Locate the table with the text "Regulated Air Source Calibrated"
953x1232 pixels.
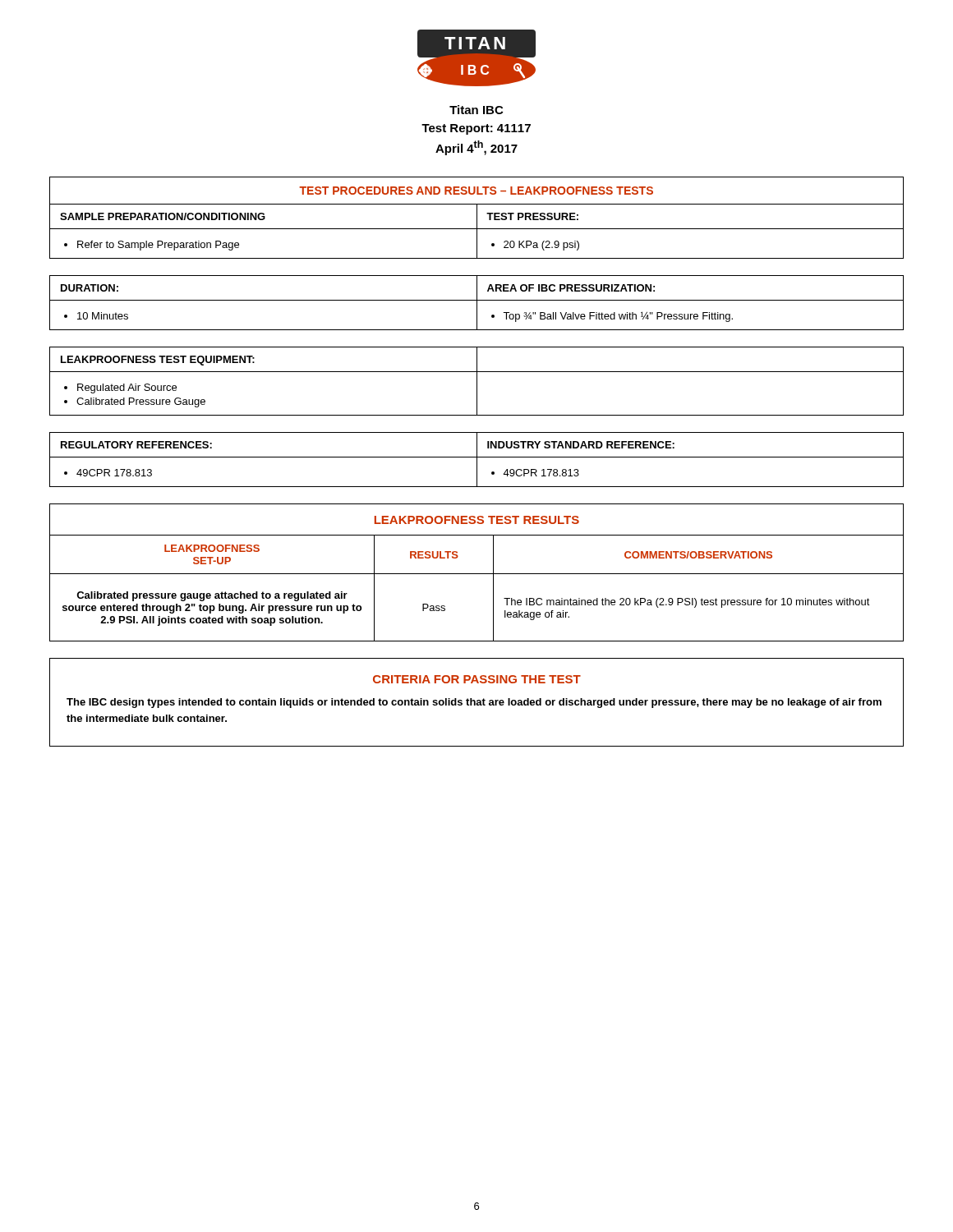476,381
